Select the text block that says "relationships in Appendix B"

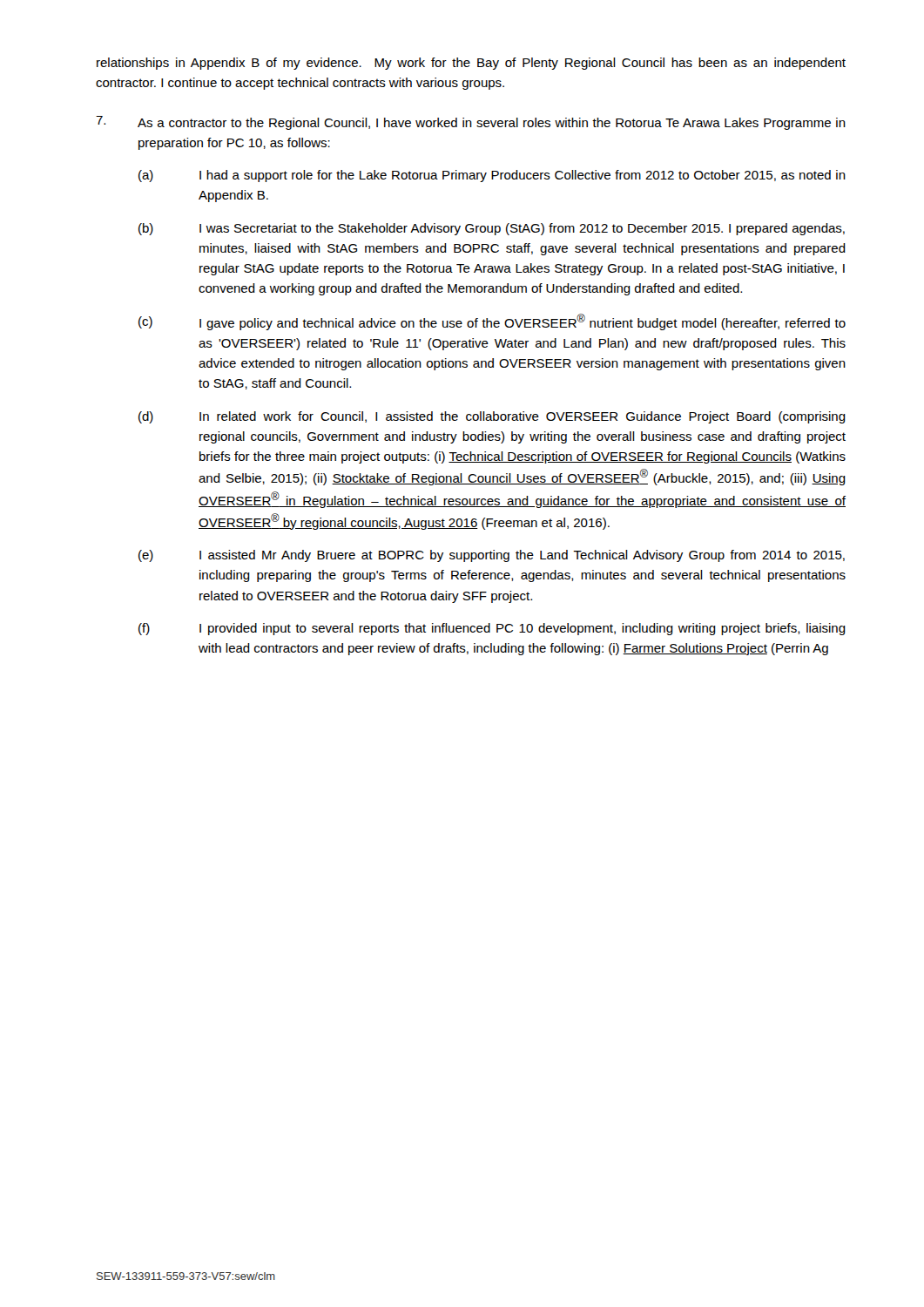click(x=471, y=72)
